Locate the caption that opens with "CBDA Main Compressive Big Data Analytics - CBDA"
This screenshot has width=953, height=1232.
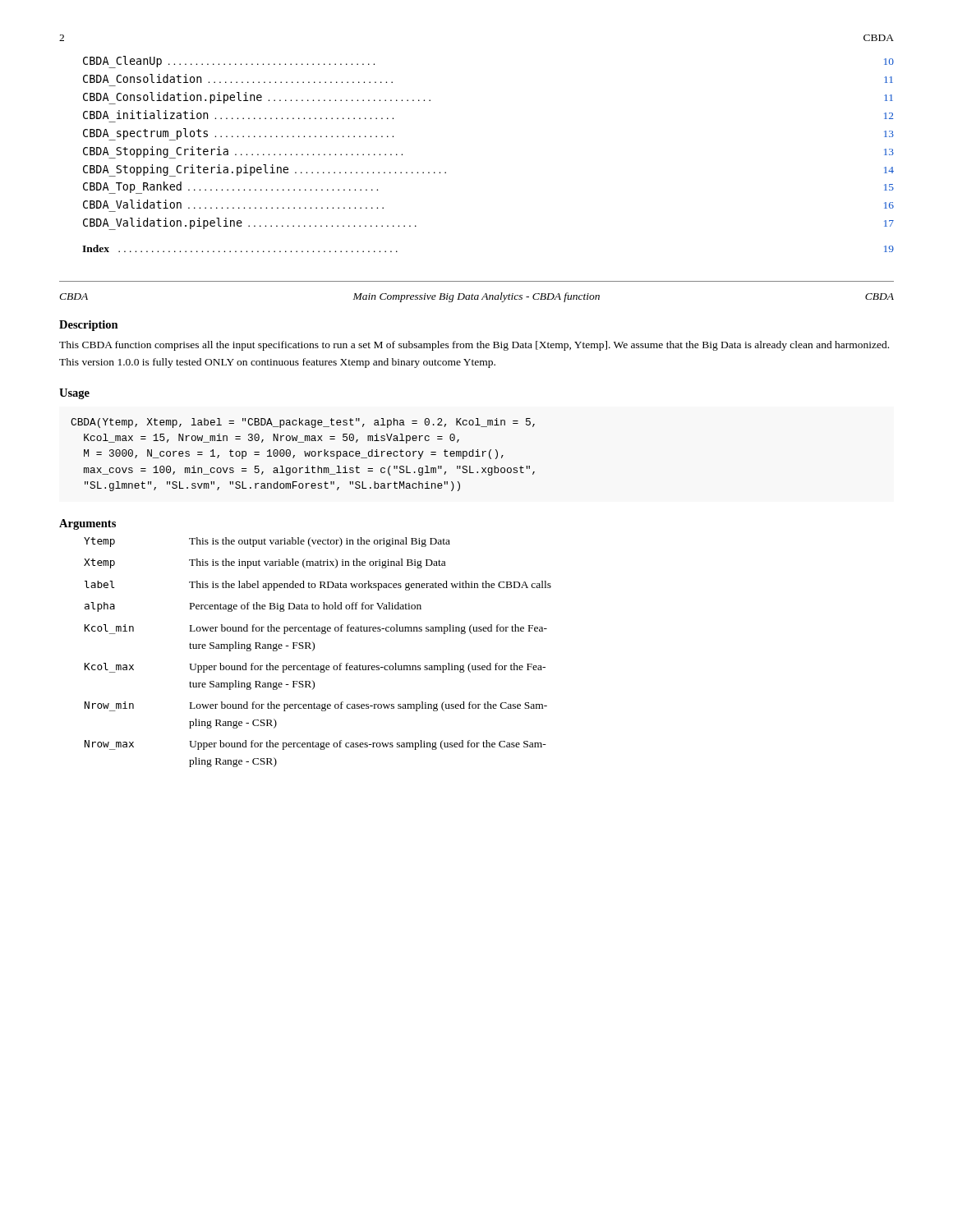point(476,297)
